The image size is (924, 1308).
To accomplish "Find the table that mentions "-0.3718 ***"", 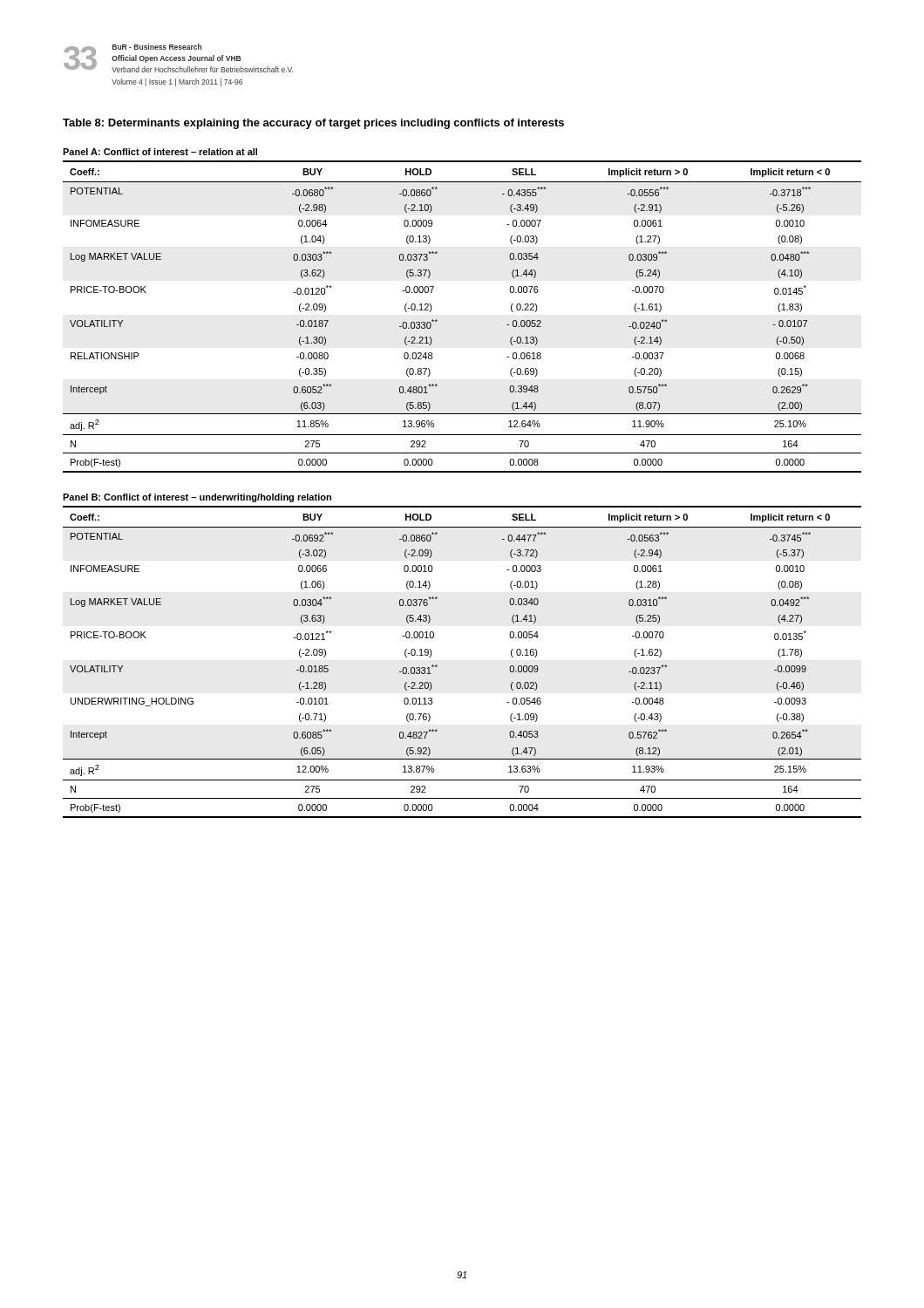I will pos(462,316).
